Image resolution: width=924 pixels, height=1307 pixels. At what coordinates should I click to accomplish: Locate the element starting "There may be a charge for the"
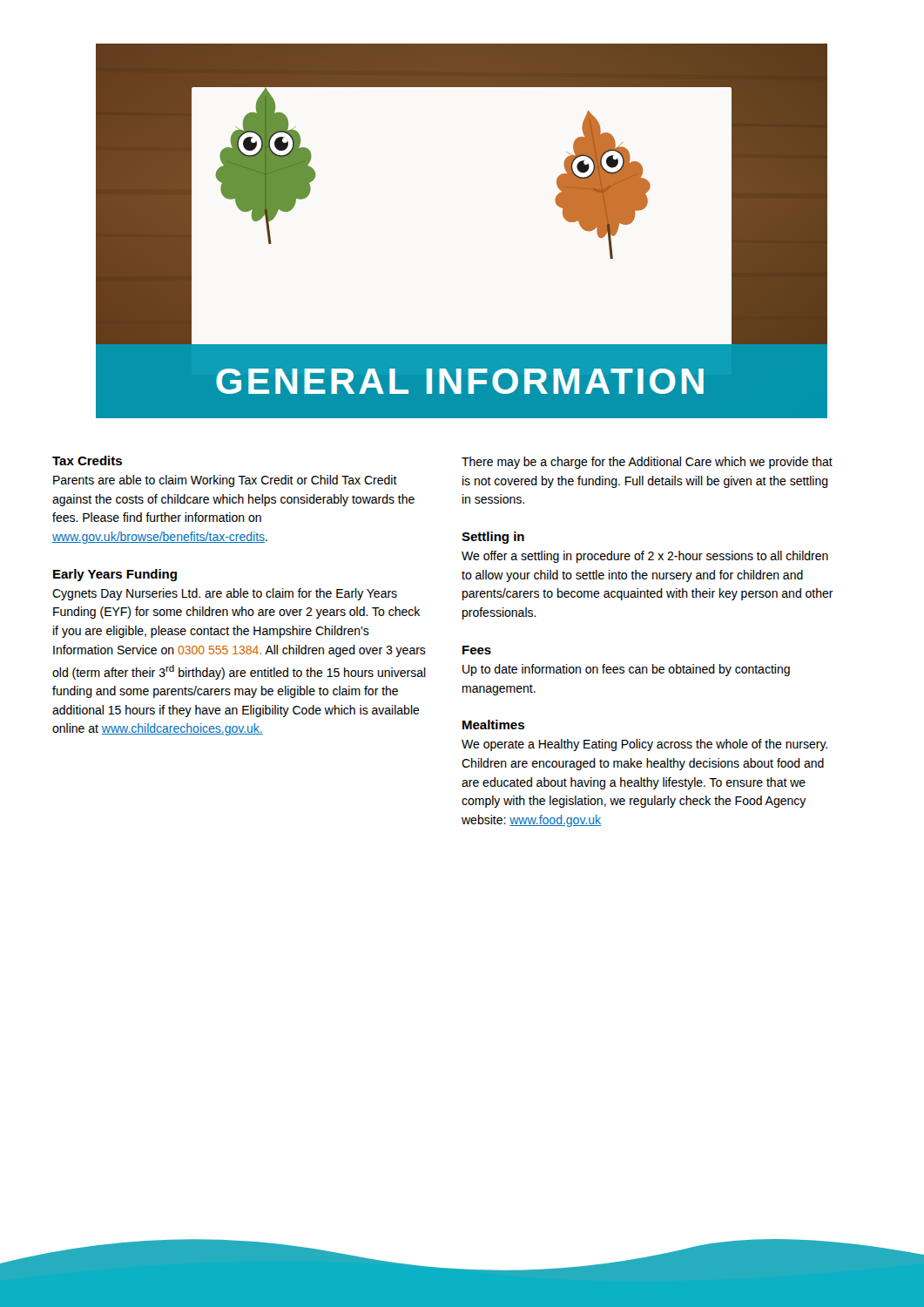(x=647, y=481)
